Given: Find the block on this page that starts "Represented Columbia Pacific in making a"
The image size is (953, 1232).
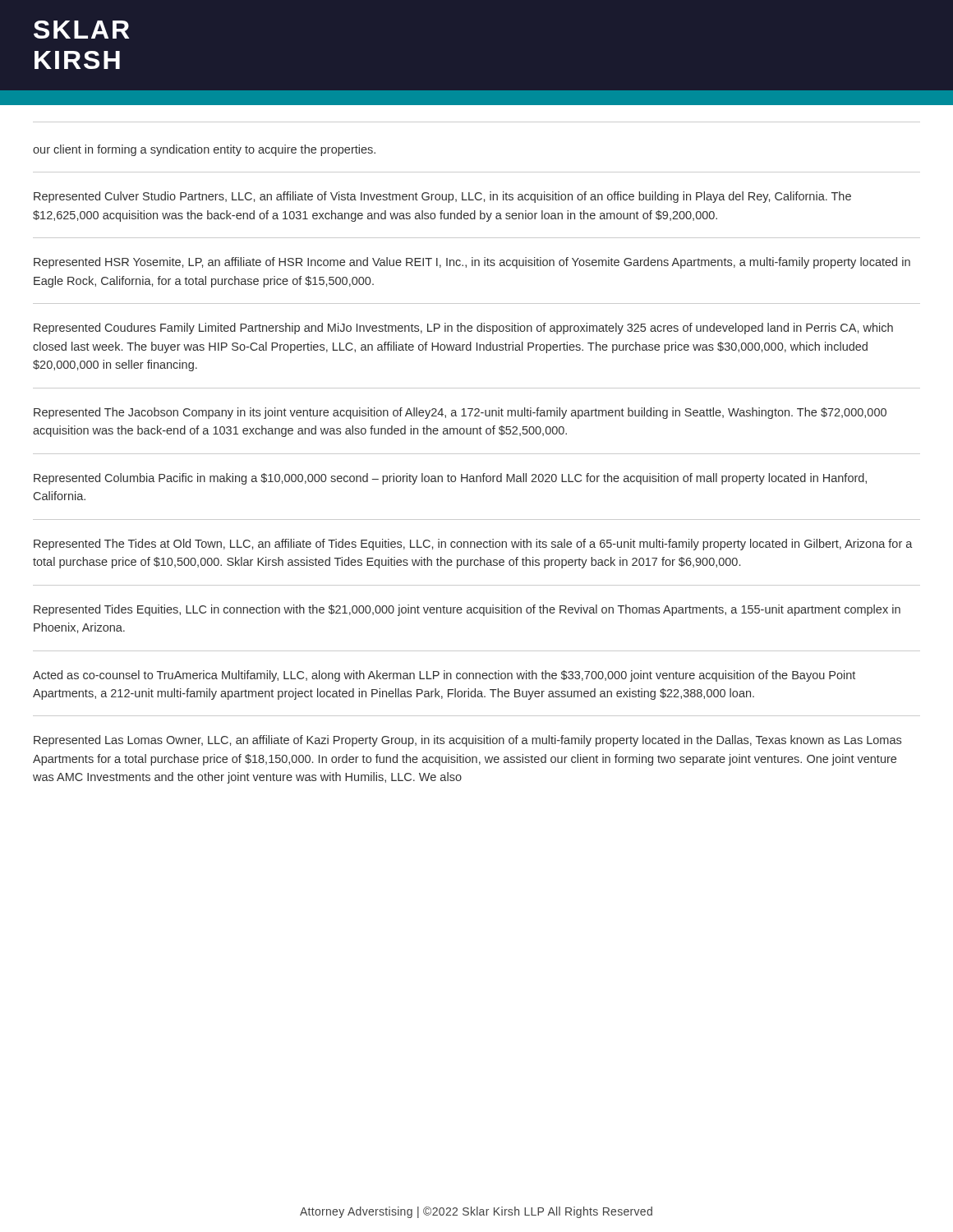Looking at the screenshot, I should pos(450,487).
